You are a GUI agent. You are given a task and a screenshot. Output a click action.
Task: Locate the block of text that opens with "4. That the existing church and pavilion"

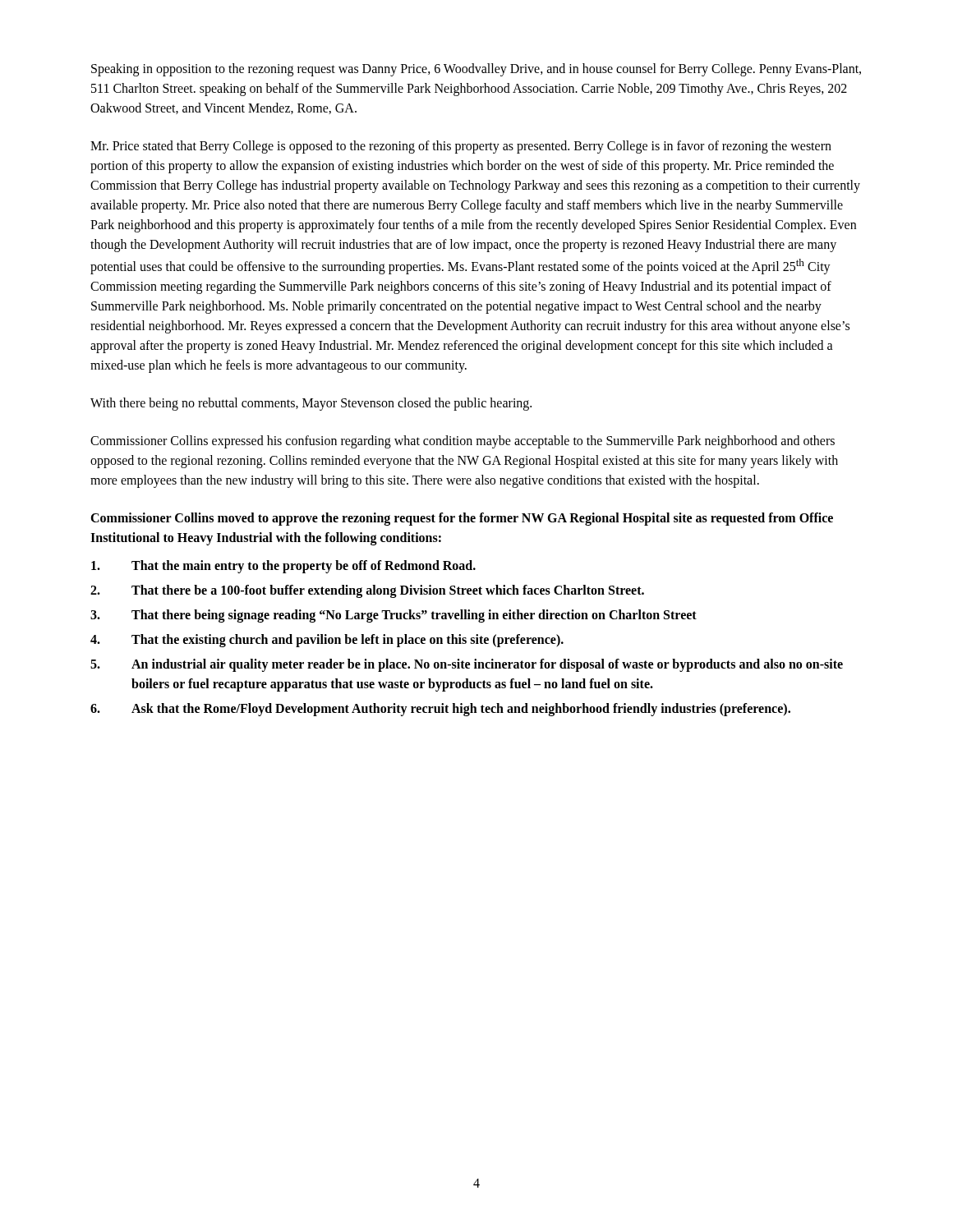point(476,640)
